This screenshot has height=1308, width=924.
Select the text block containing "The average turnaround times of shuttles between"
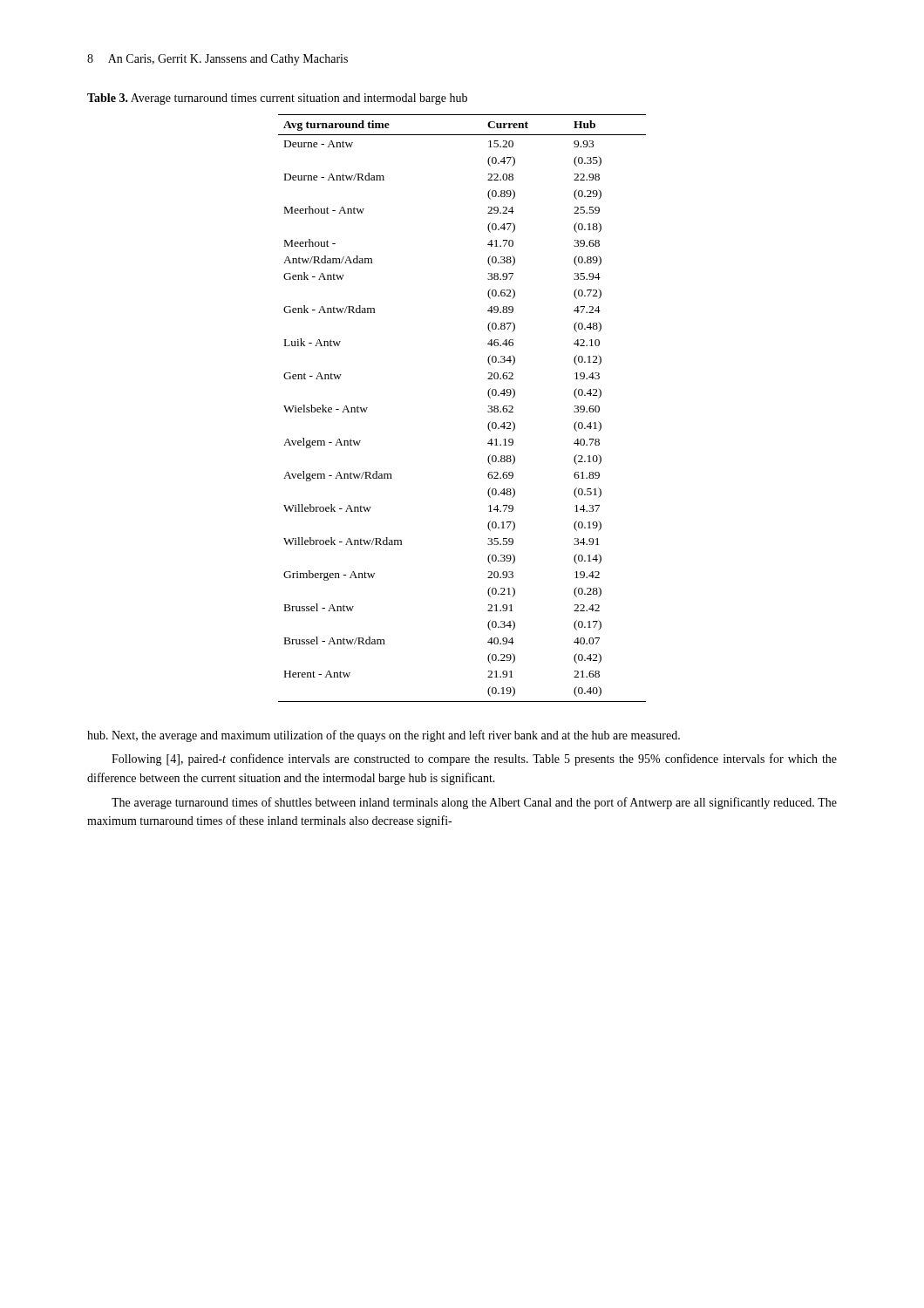[x=462, y=812]
